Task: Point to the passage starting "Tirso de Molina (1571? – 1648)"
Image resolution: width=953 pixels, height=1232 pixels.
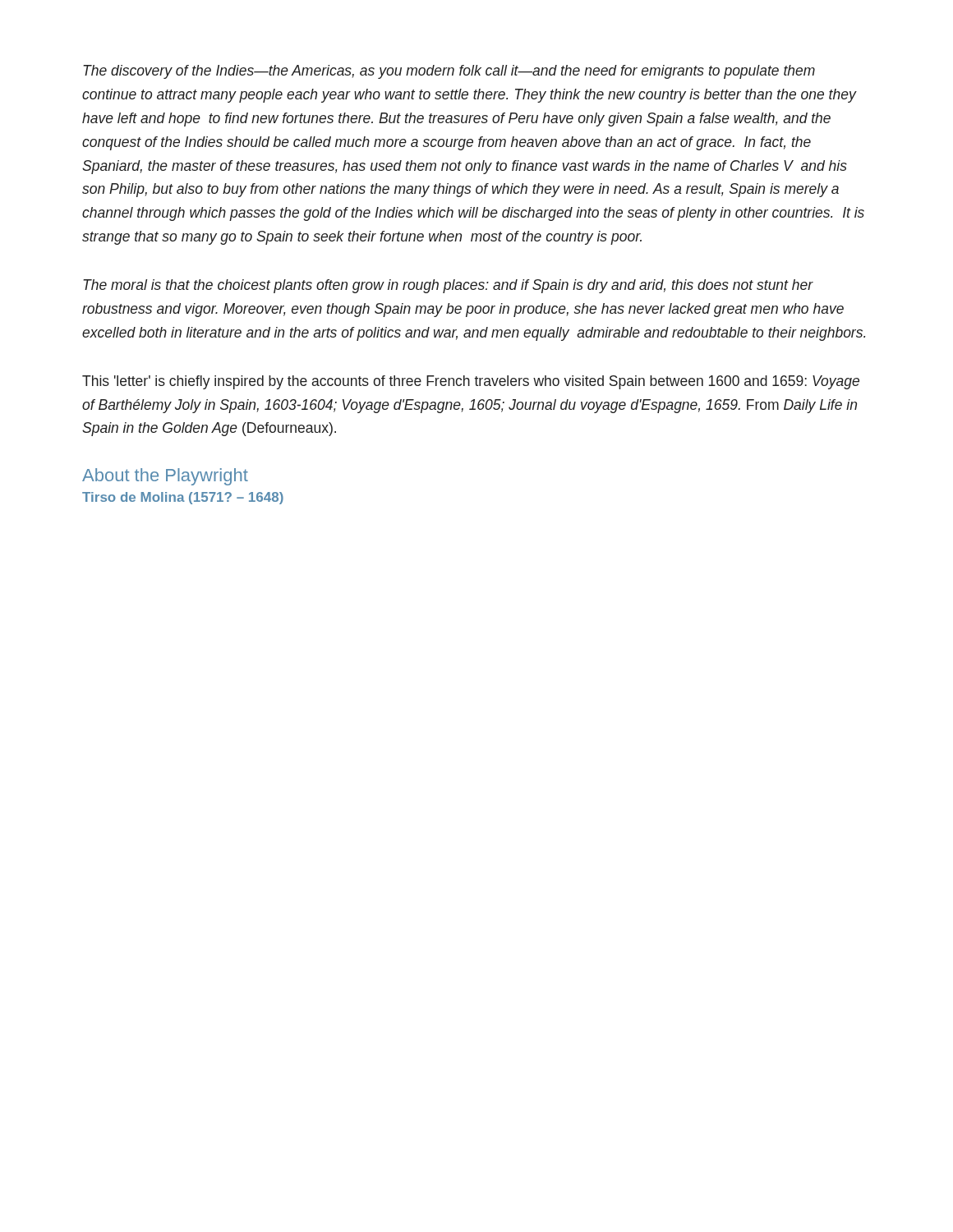Action: point(183,498)
